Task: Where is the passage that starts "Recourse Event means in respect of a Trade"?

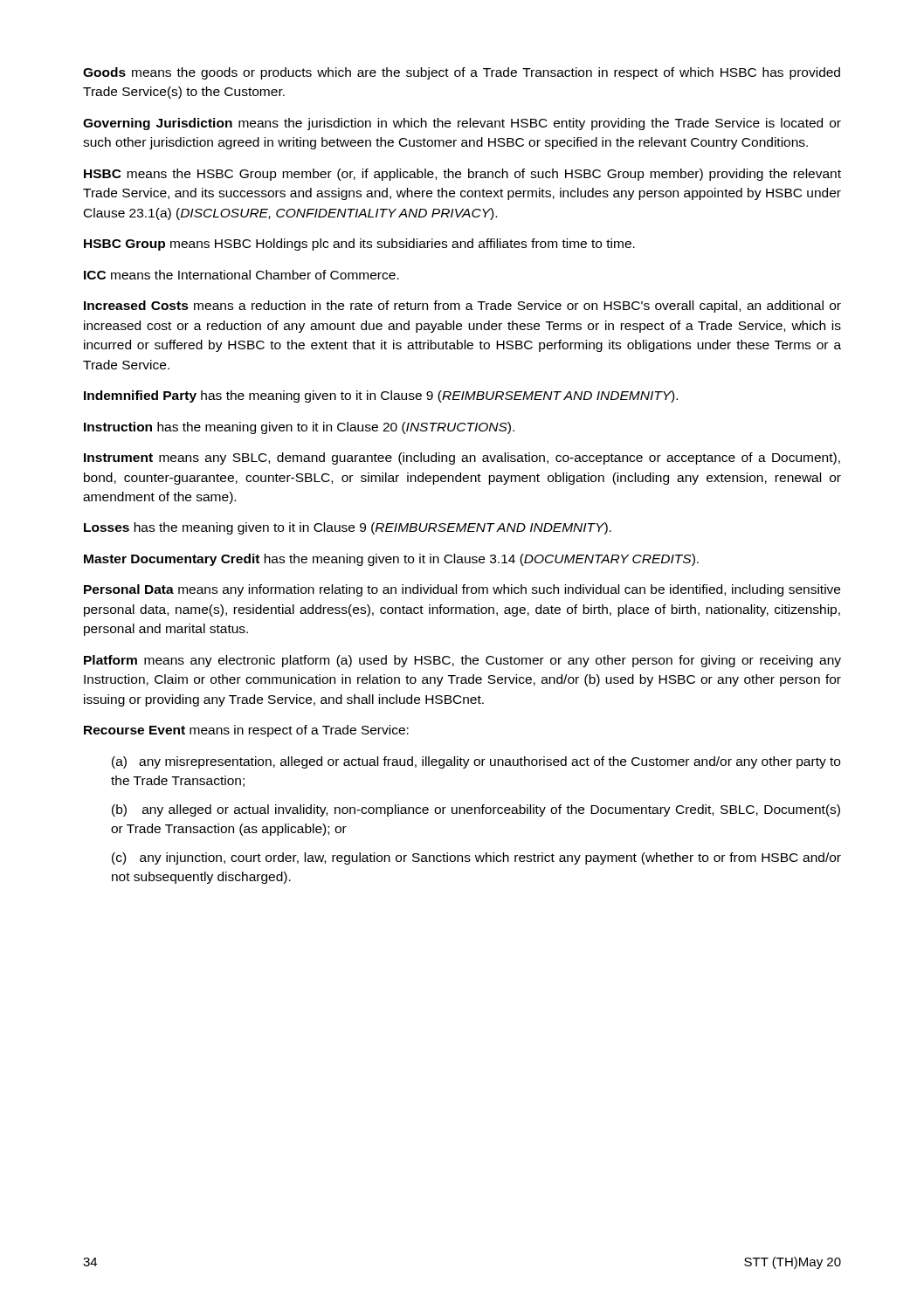Action: 246,730
